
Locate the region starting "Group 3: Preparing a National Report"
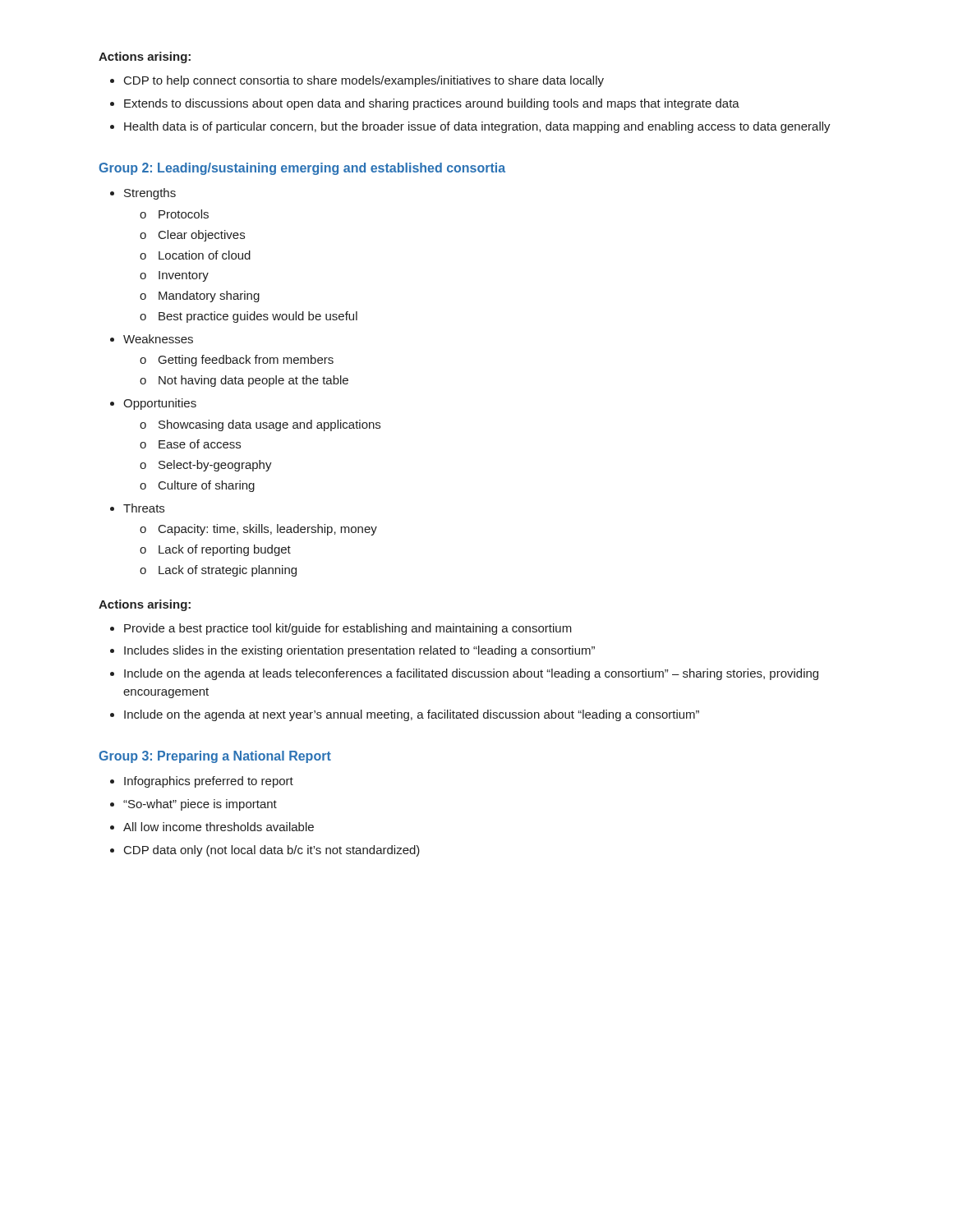(x=215, y=756)
